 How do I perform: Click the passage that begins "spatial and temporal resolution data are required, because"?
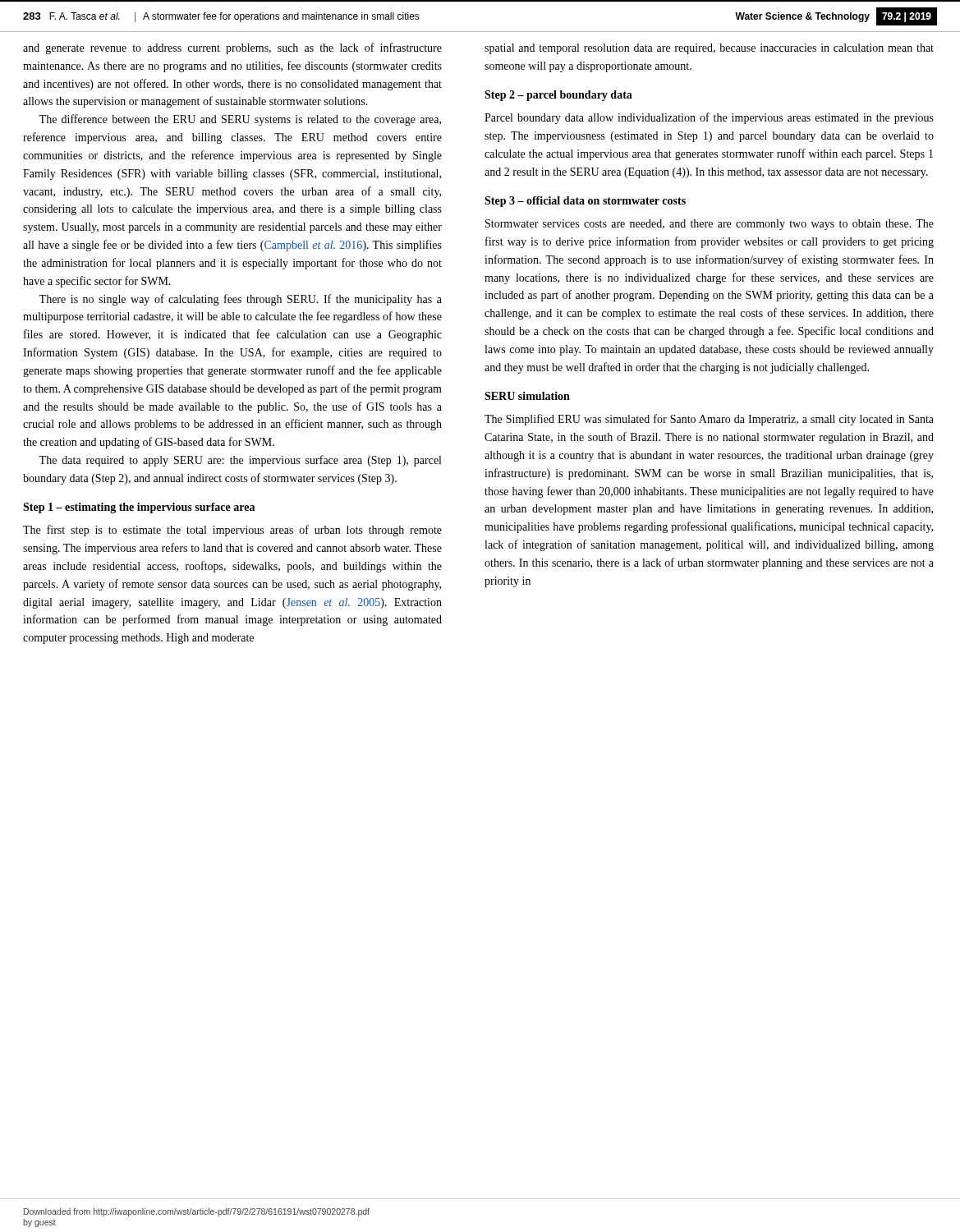pos(709,57)
